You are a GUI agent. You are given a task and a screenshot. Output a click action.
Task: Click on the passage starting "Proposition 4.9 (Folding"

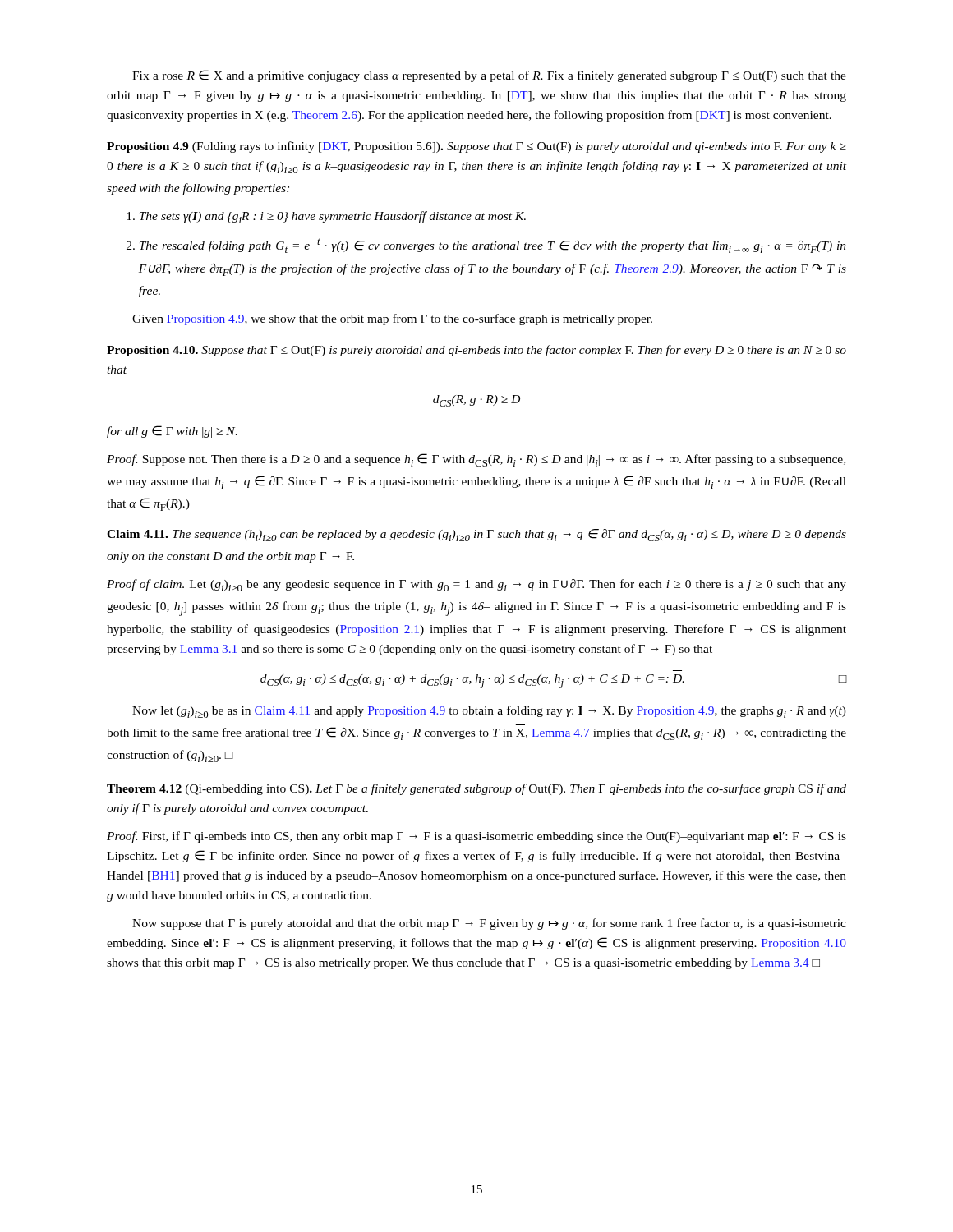pyautogui.click(x=476, y=218)
